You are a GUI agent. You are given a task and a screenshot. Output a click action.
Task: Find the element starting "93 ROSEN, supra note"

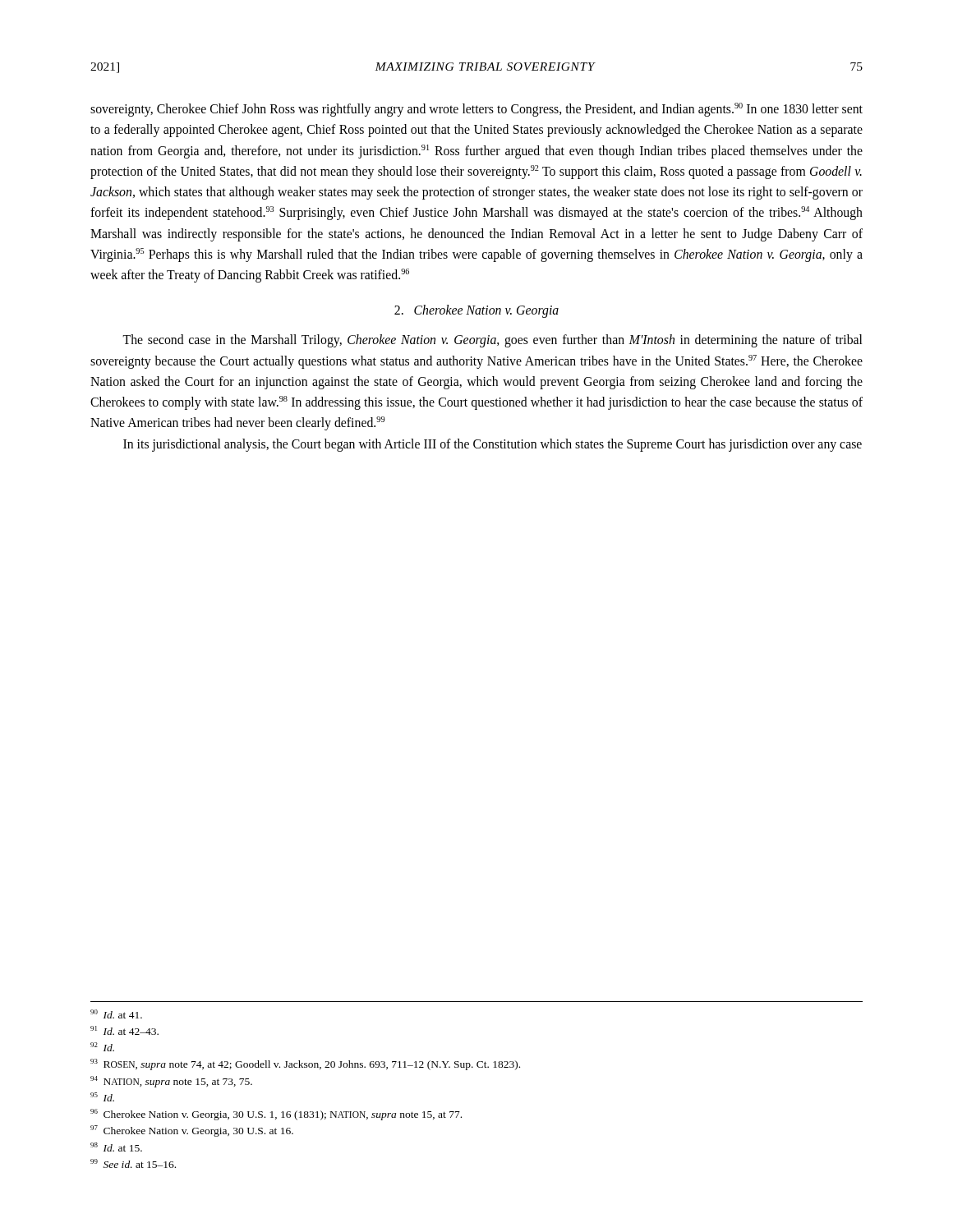point(476,1065)
